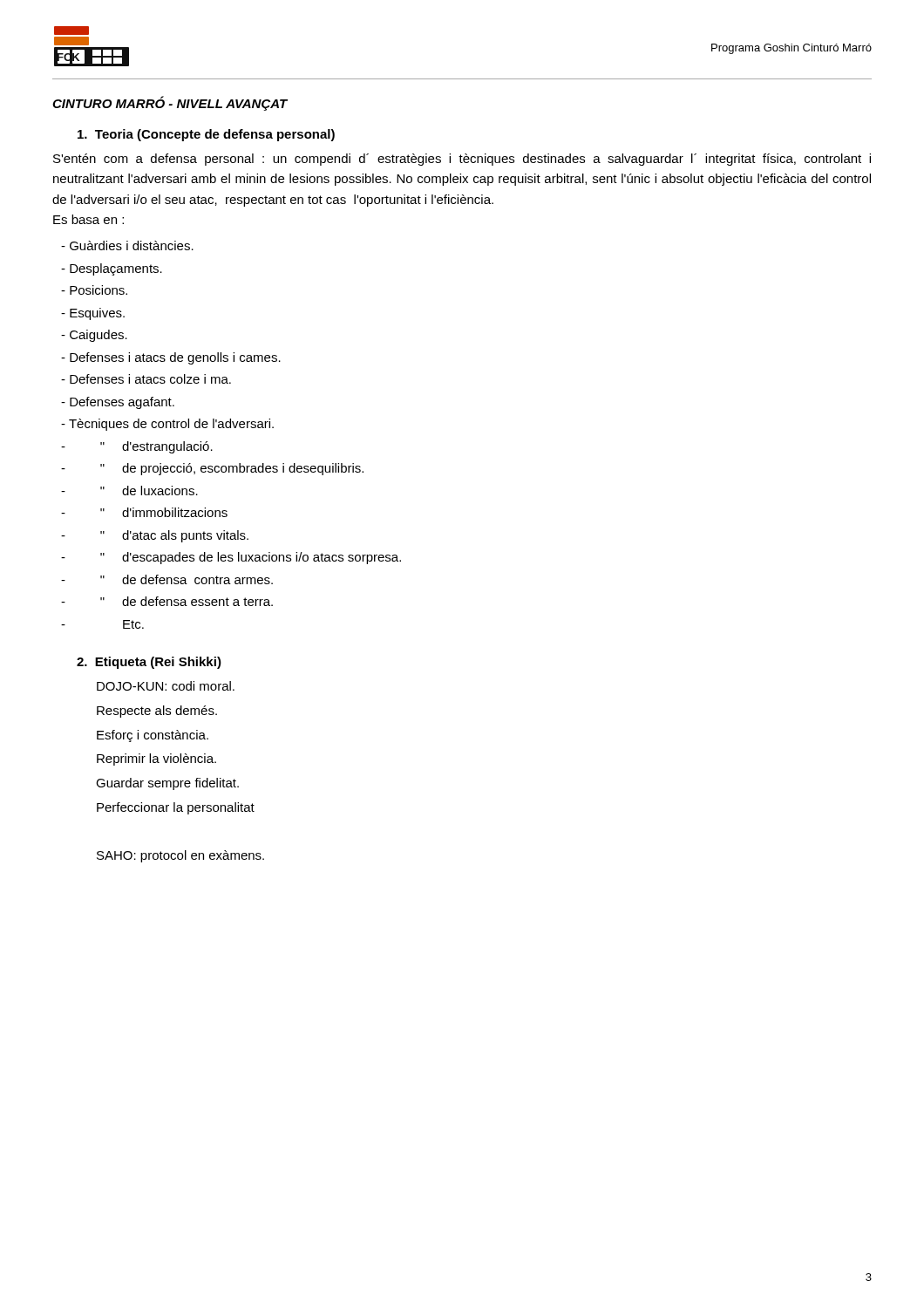
Task: Find "SAHO: protocol en exàmens." on this page
Action: 181,855
